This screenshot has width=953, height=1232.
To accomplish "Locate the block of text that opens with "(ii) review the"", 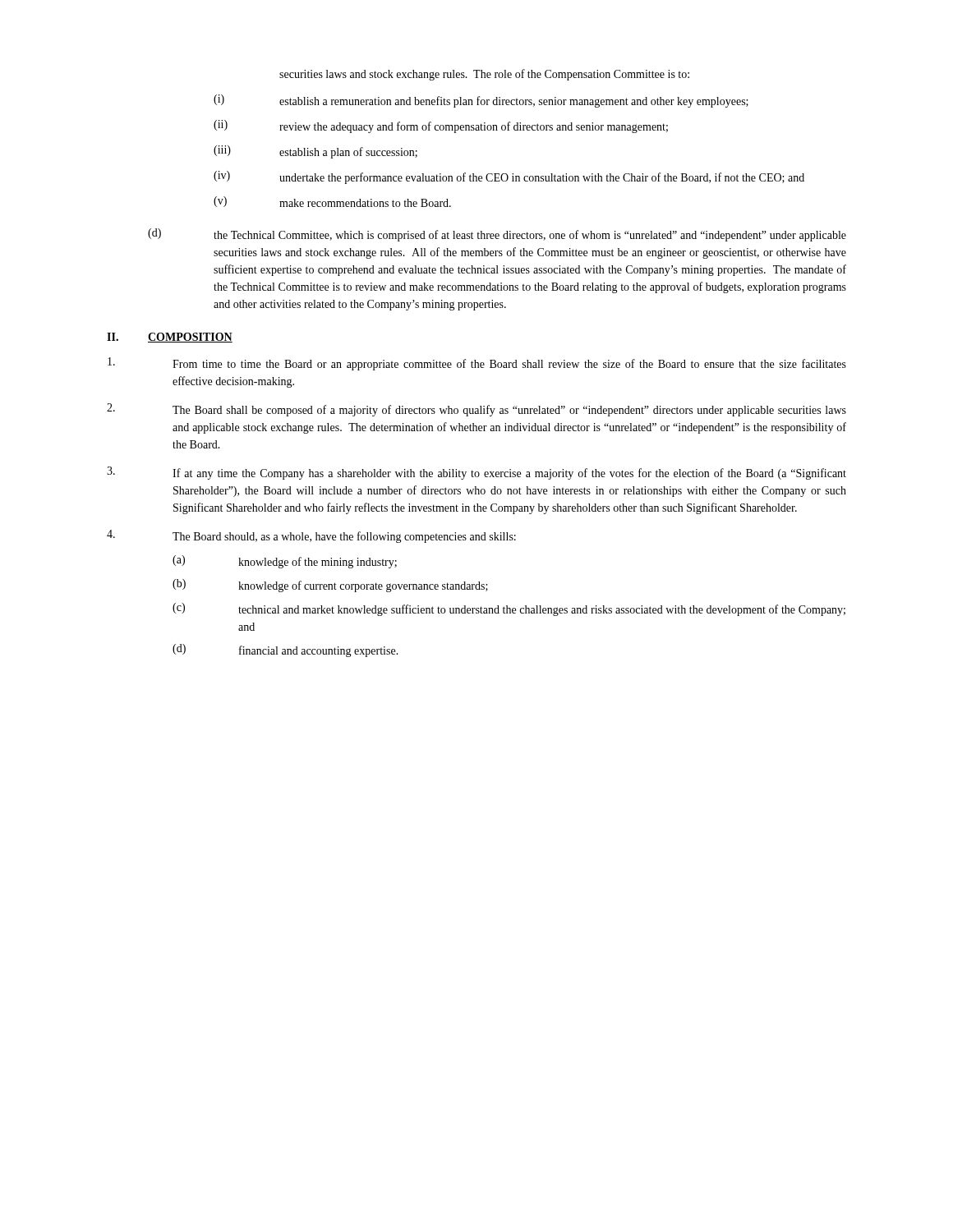I will tap(530, 127).
